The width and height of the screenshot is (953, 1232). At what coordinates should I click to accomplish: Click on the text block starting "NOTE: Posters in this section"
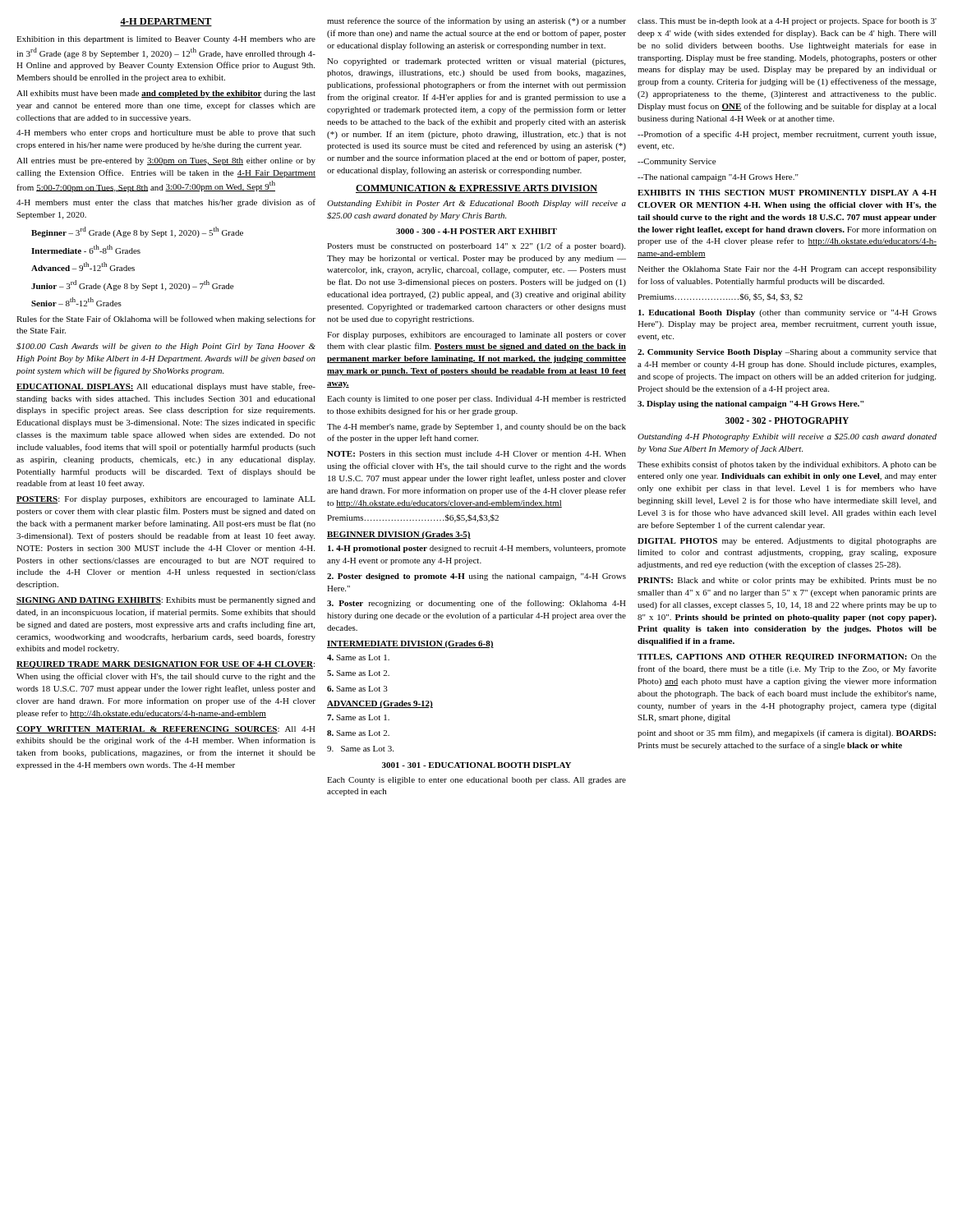(x=476, y=478)
